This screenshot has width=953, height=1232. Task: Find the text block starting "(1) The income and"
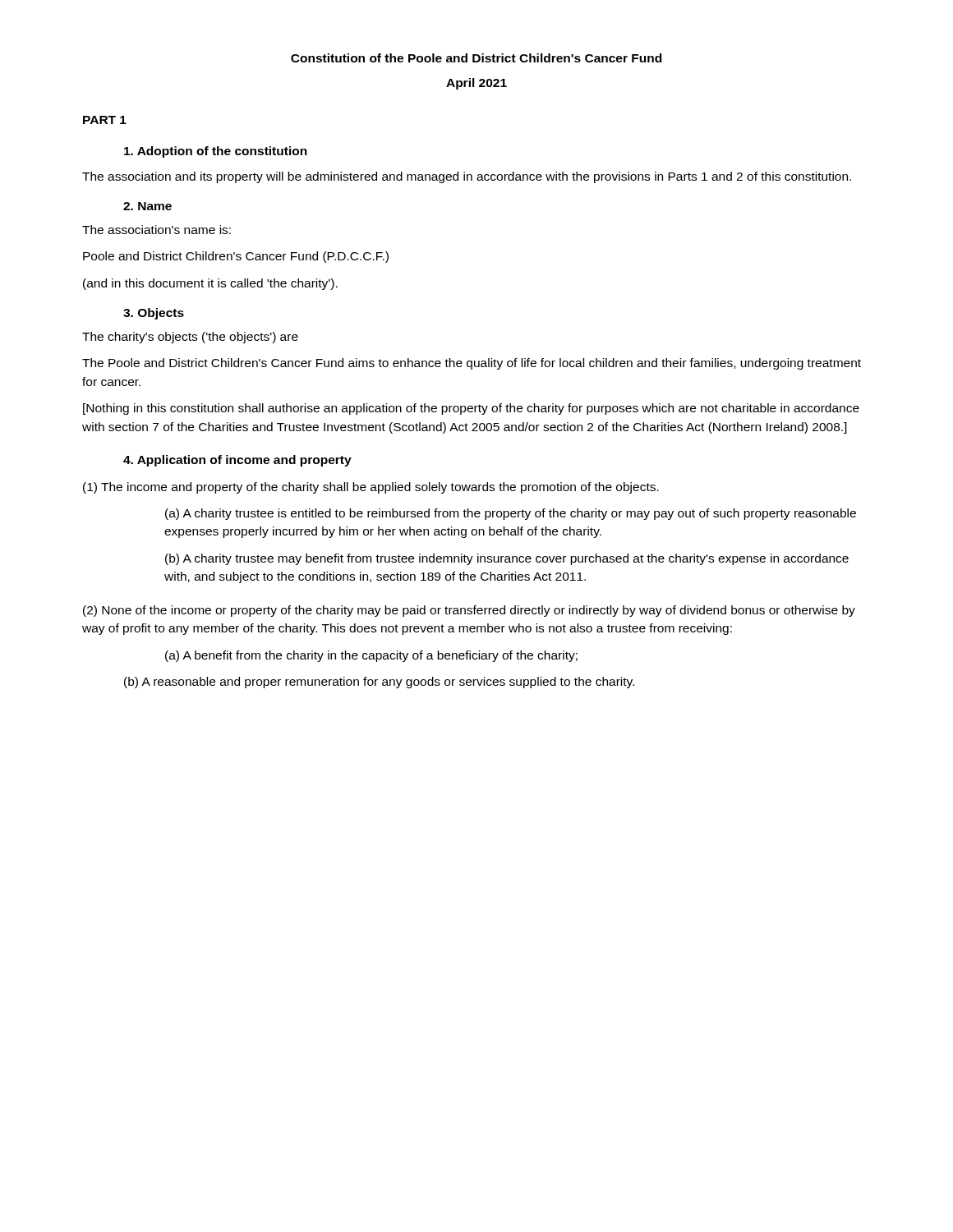pyautogui.click(x=371, y=486)
